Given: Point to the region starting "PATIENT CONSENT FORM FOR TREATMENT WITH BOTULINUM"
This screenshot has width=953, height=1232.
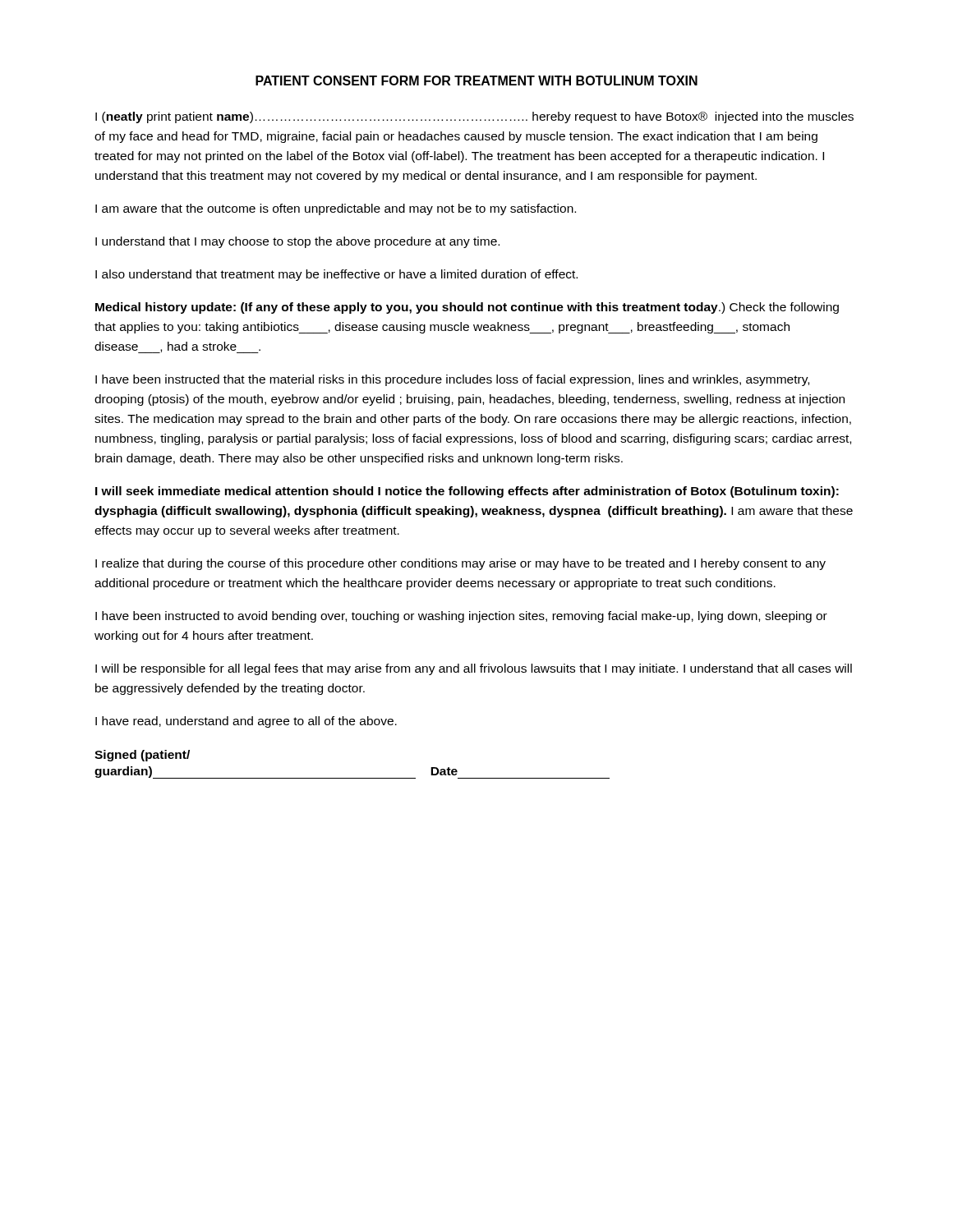Looking at the screenshot, I should (476, 81).
